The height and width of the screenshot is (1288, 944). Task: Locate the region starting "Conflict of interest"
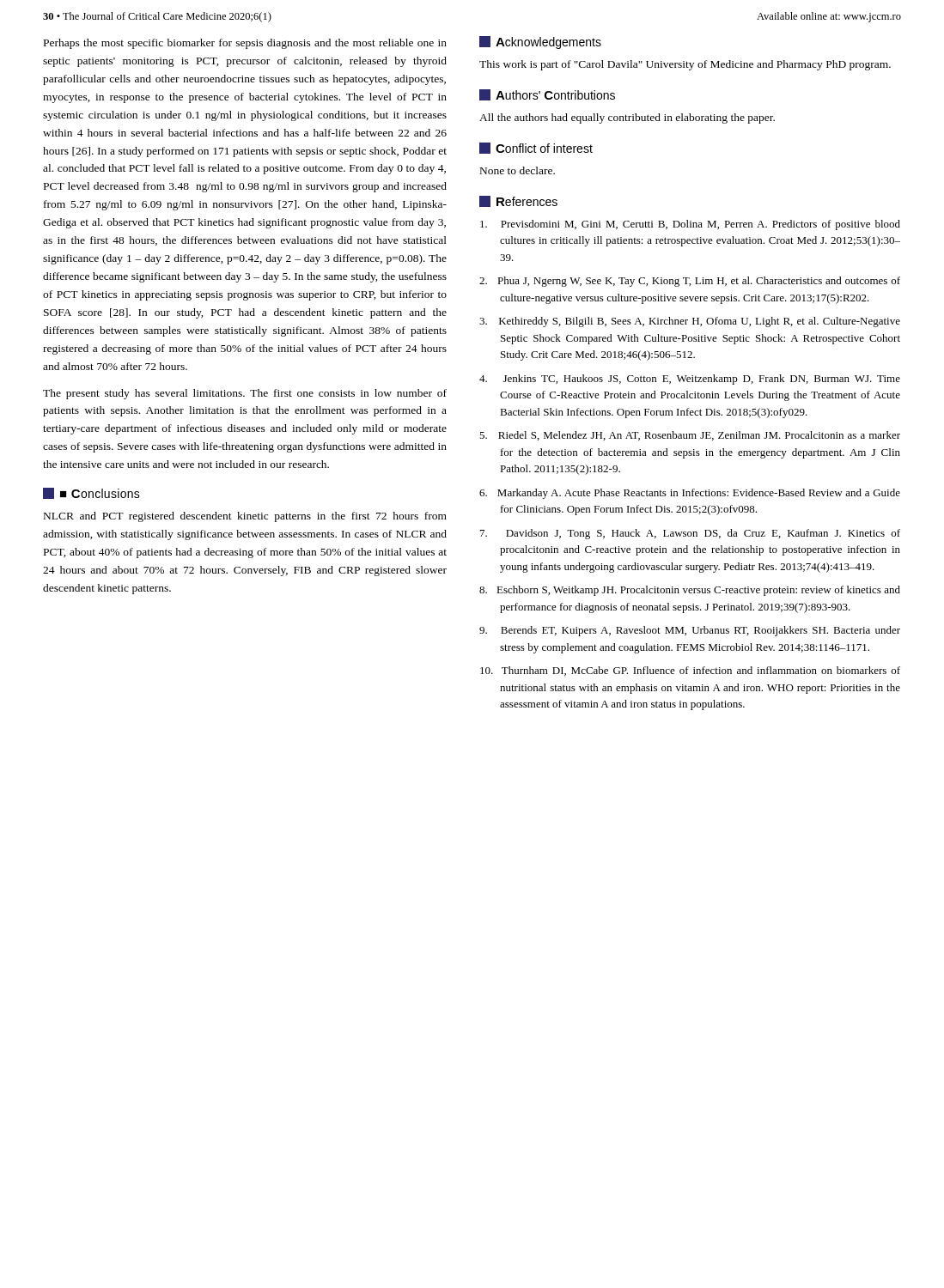click(536, 148)
